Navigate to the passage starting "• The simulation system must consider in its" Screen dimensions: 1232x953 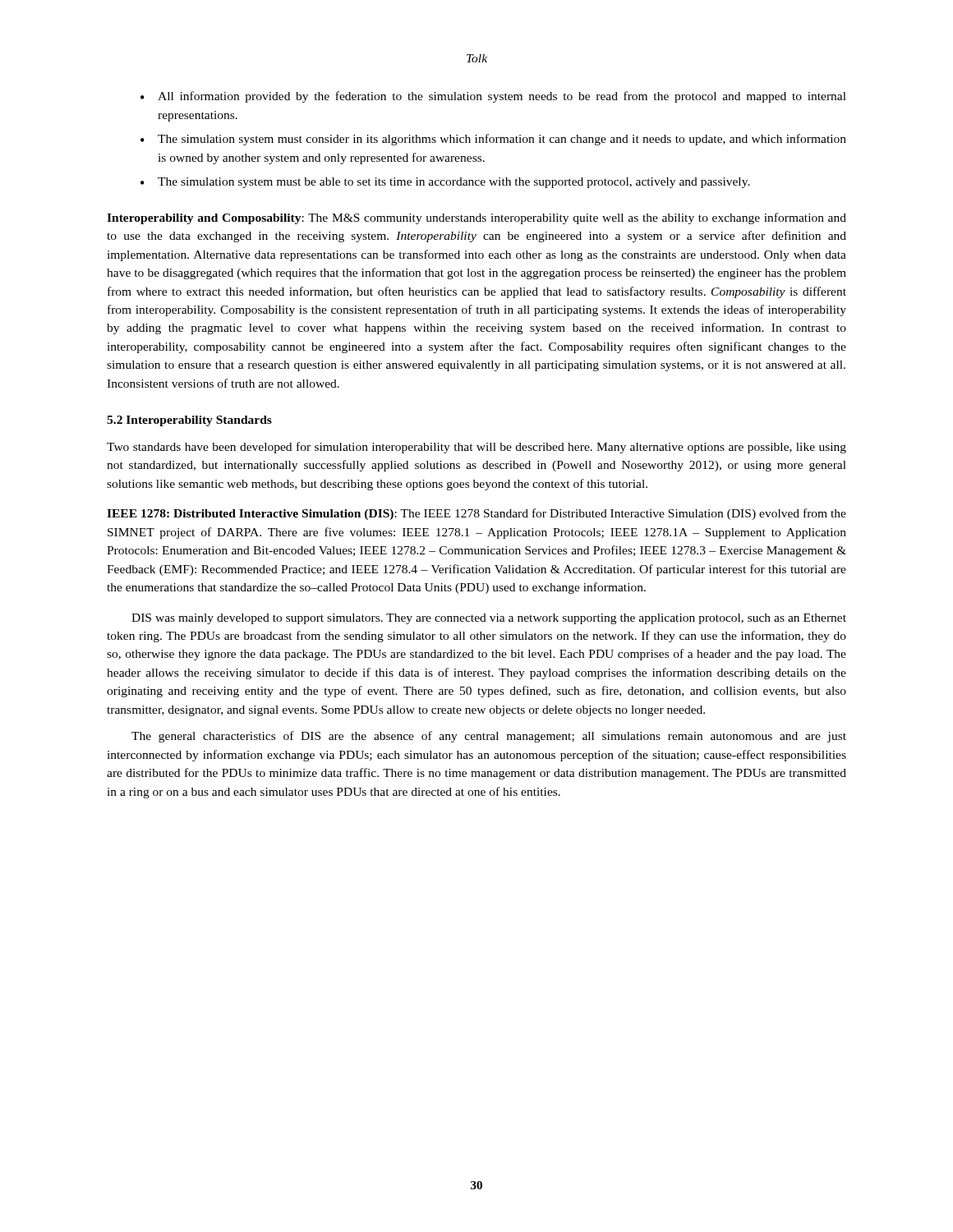(493, 149)
